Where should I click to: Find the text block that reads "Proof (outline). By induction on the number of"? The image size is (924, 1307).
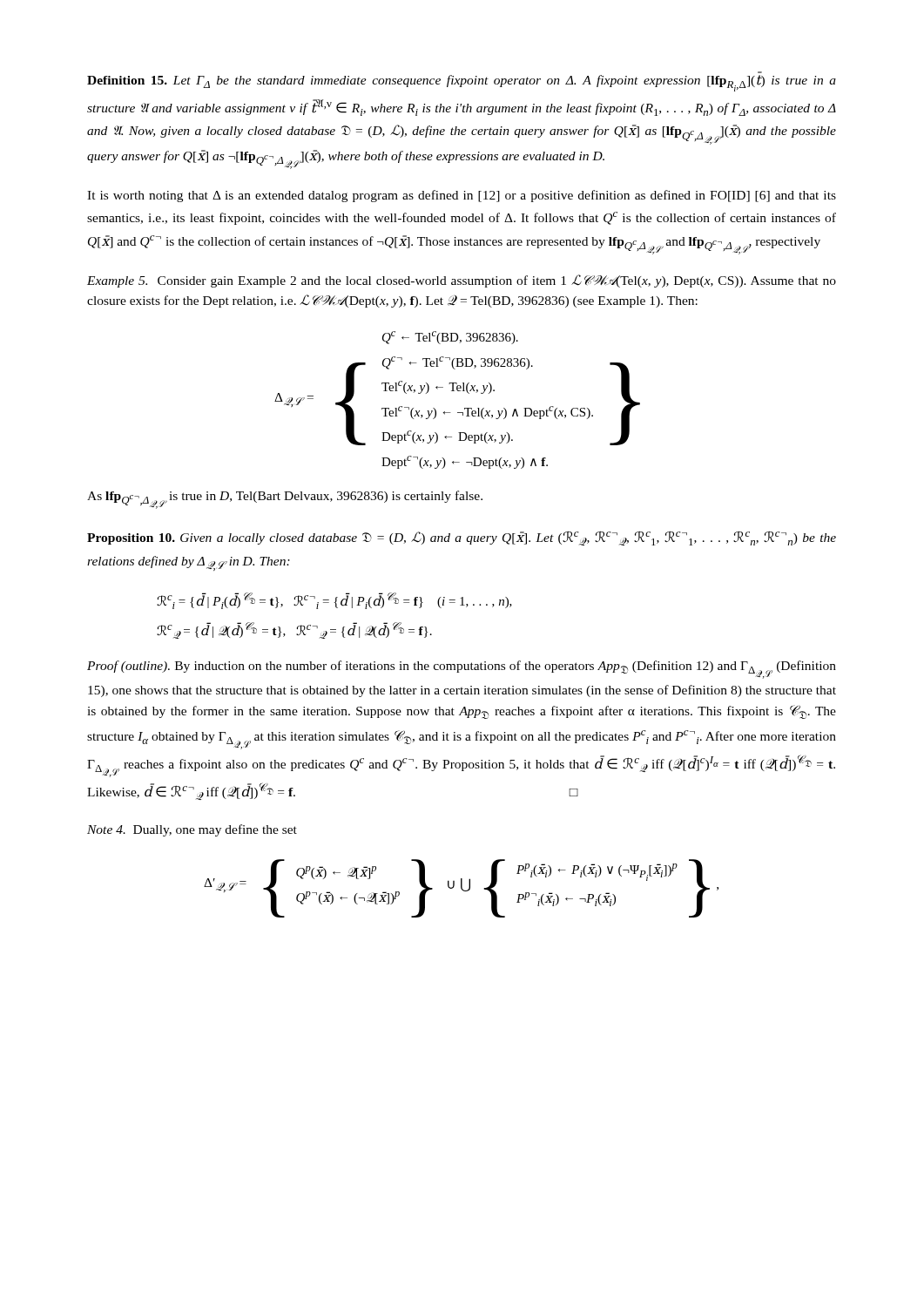[x=462, y=730]
